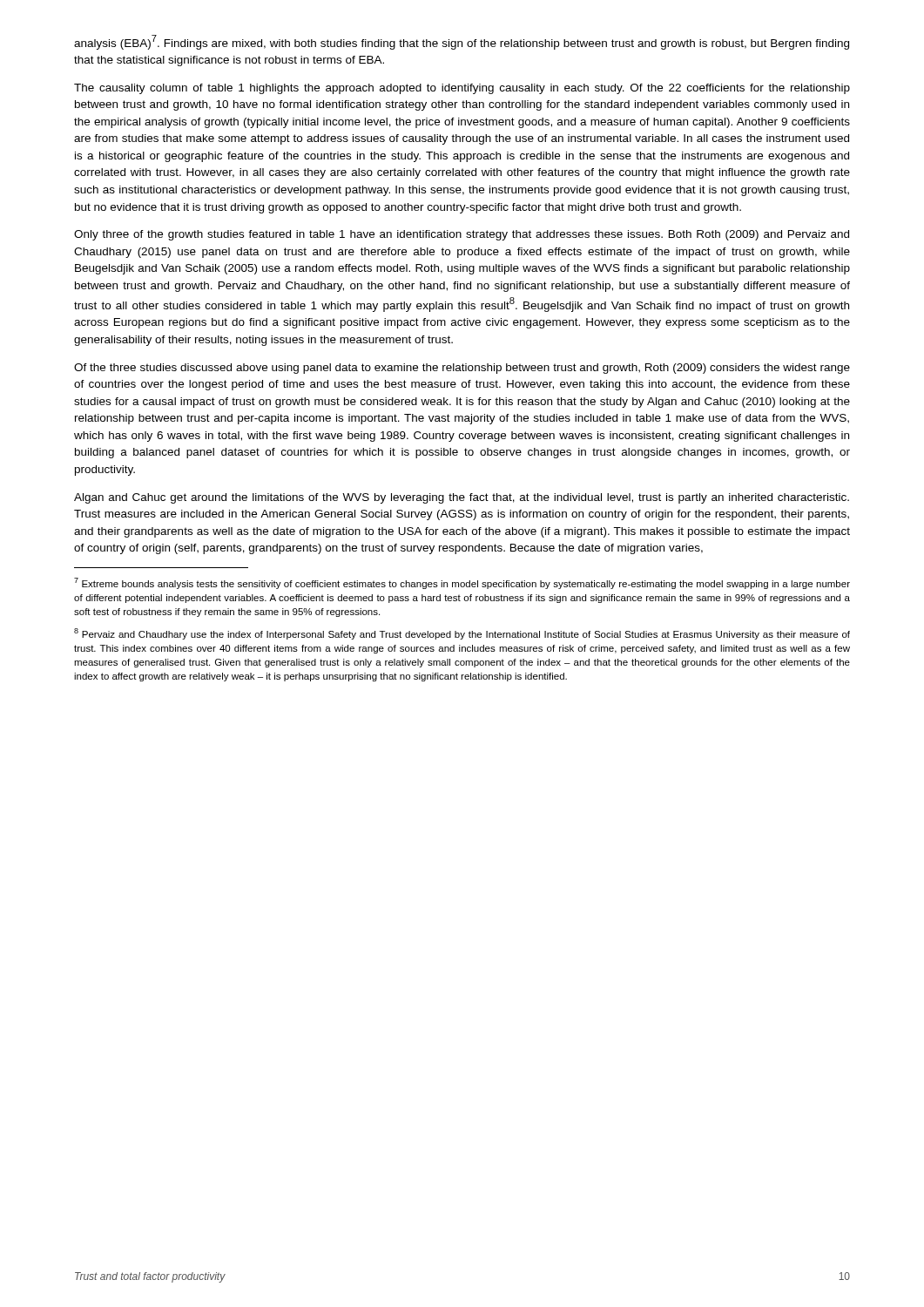Viewport: 924px width, 1307px height.
Task: Locate the block of text that opens with "The causality column of table 1 highlights"
Action: (462, 147)
